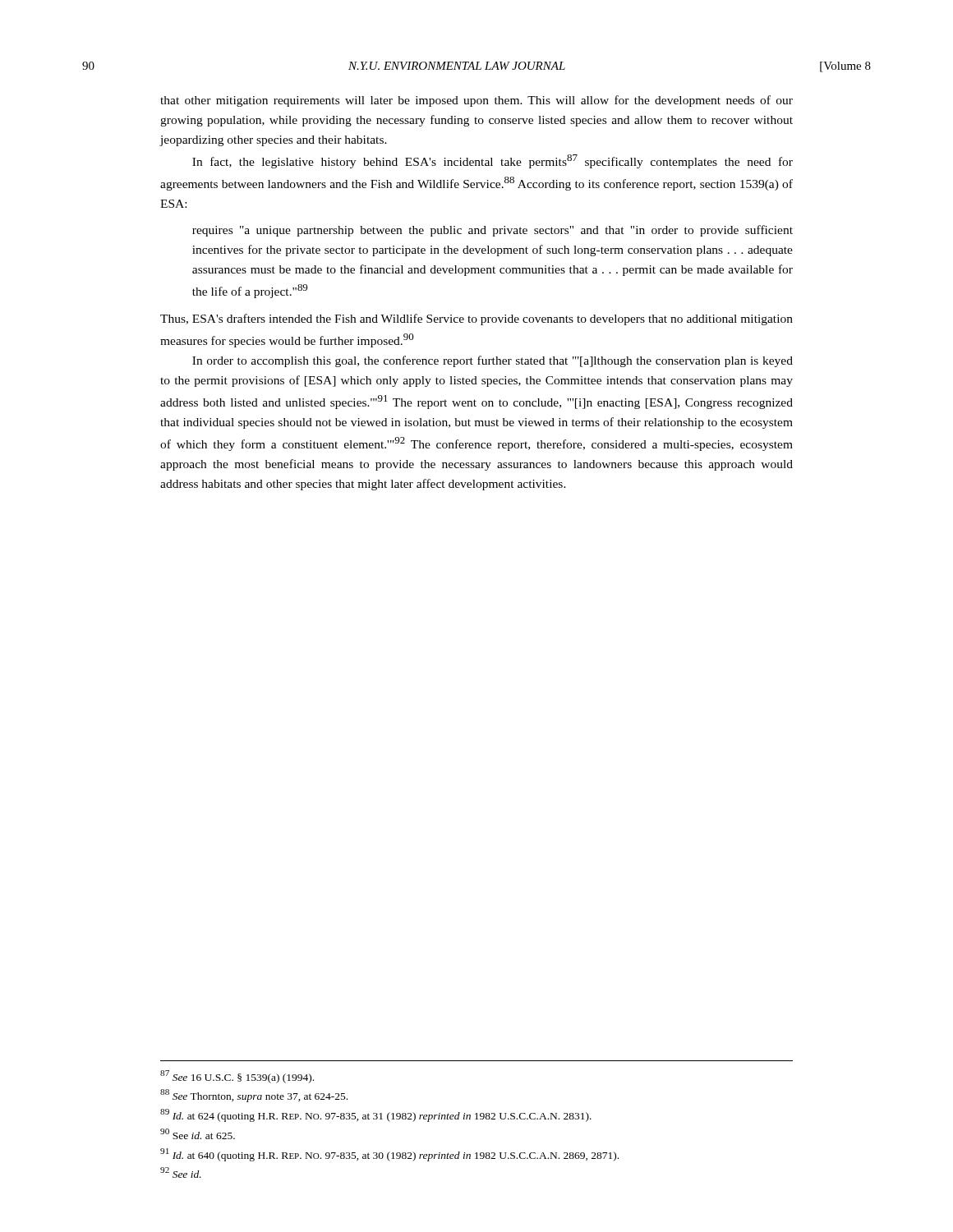Image resolution: width=953 pixels, height=1232 pixels.
Task: Select the block starting "Thus, ESA's drafters intended"
Action: click(476, 329)
